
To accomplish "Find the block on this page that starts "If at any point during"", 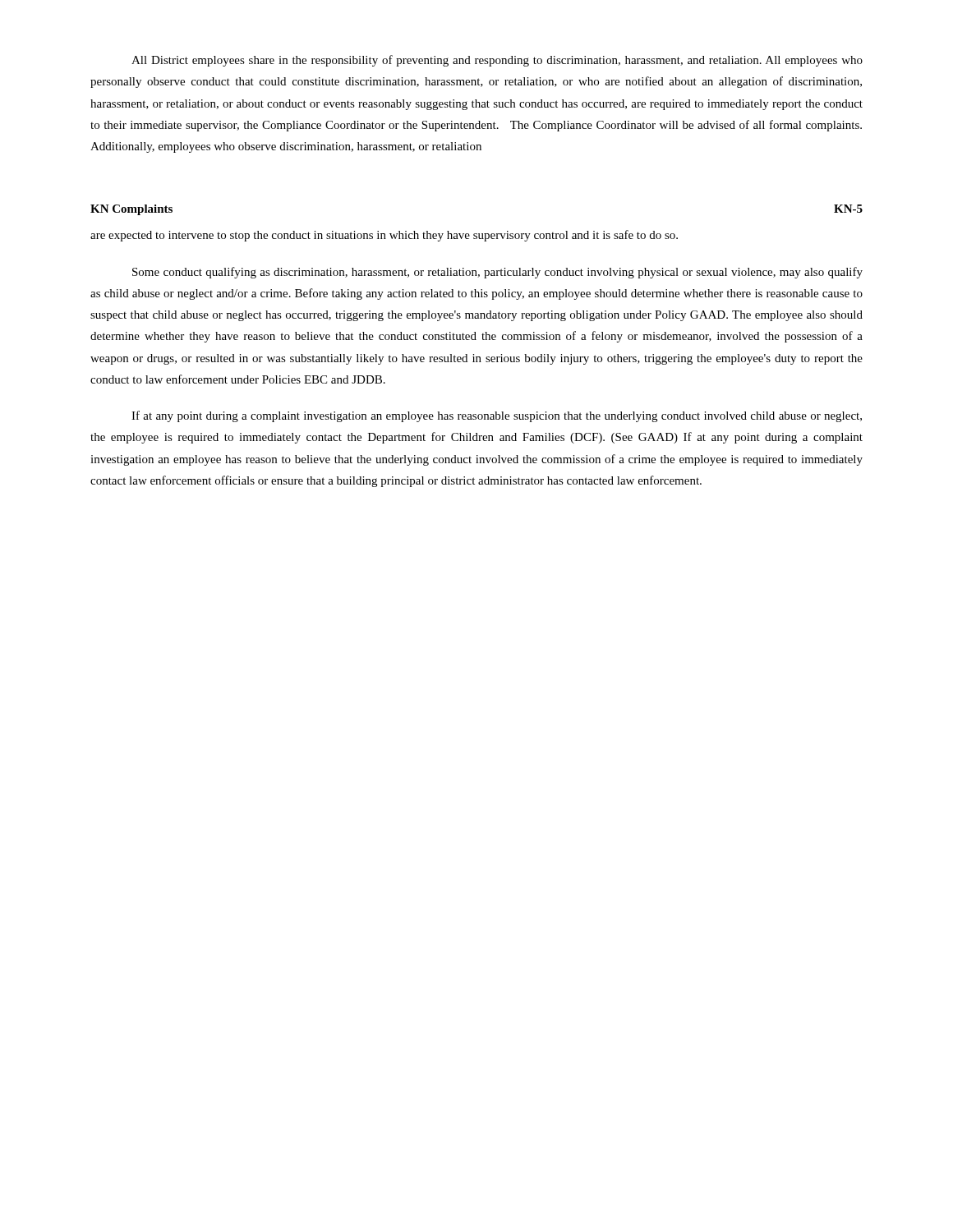I will pos(476,448).
